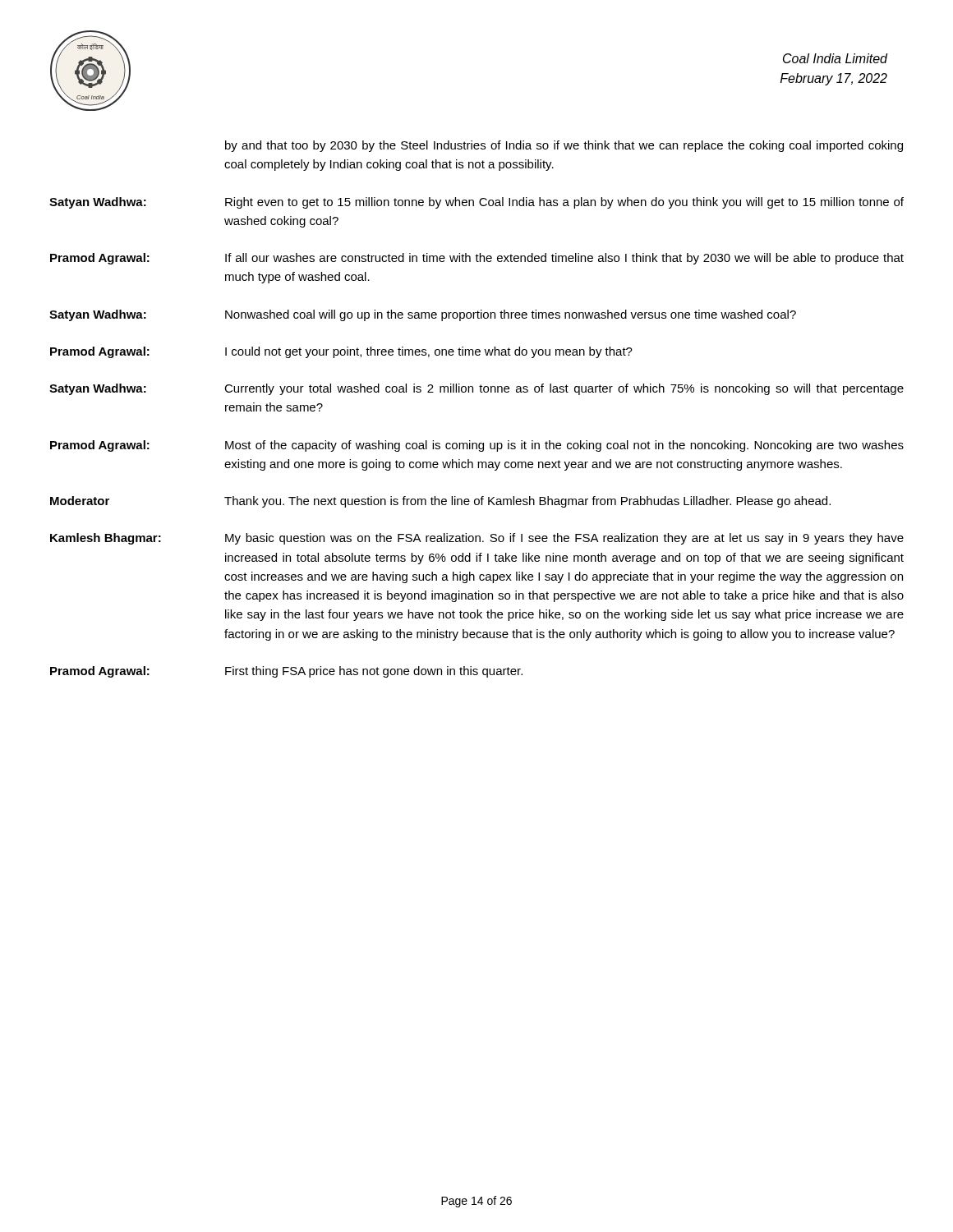Select the list item with the text "Satyan Wadhwa: Nonwashed coal"
This screenshot has height=1232, width=953.
pyautogui.click(x=476, y=314)
